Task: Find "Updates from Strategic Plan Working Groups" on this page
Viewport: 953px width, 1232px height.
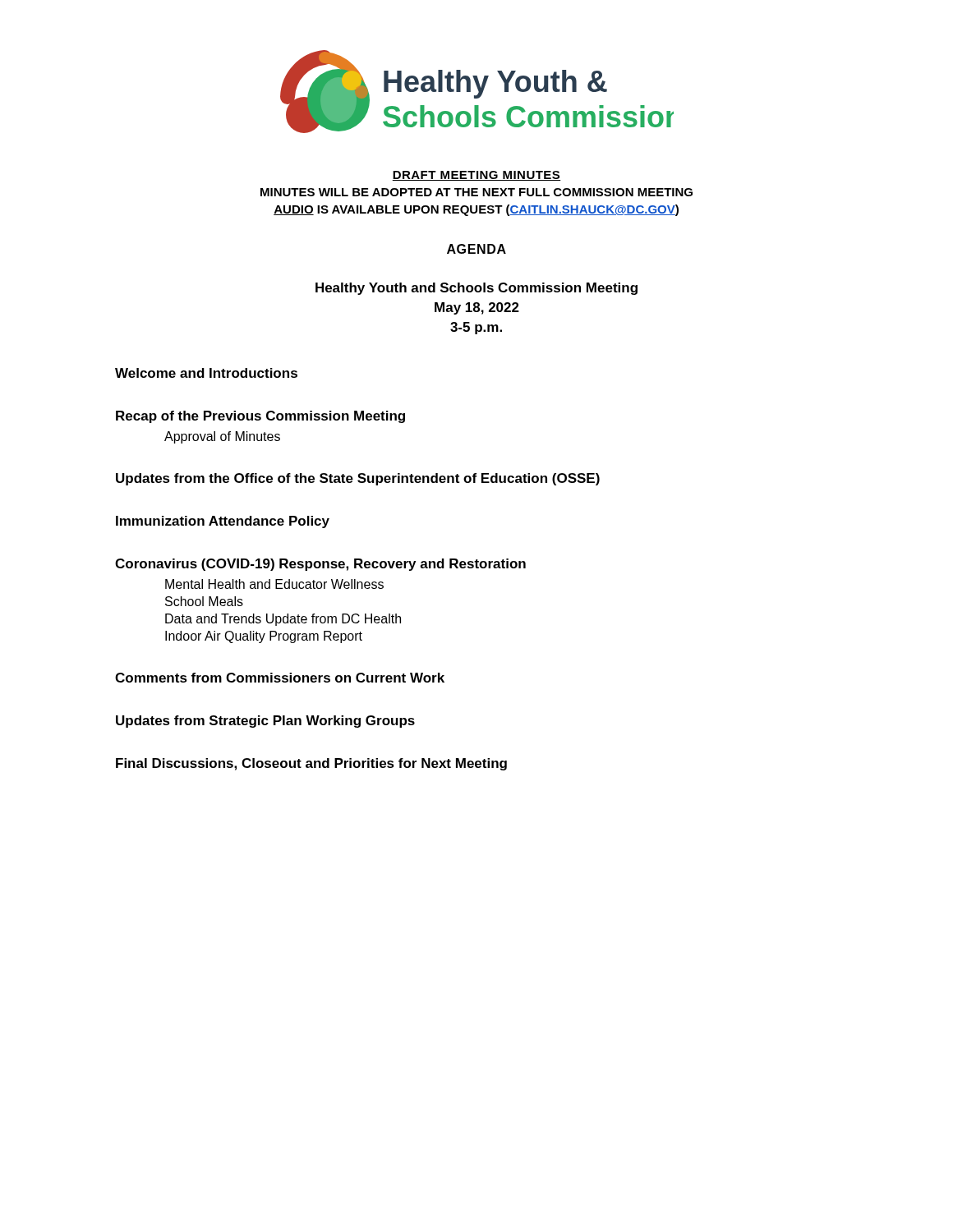Action: pyautogui.click(x=265, y=721)
